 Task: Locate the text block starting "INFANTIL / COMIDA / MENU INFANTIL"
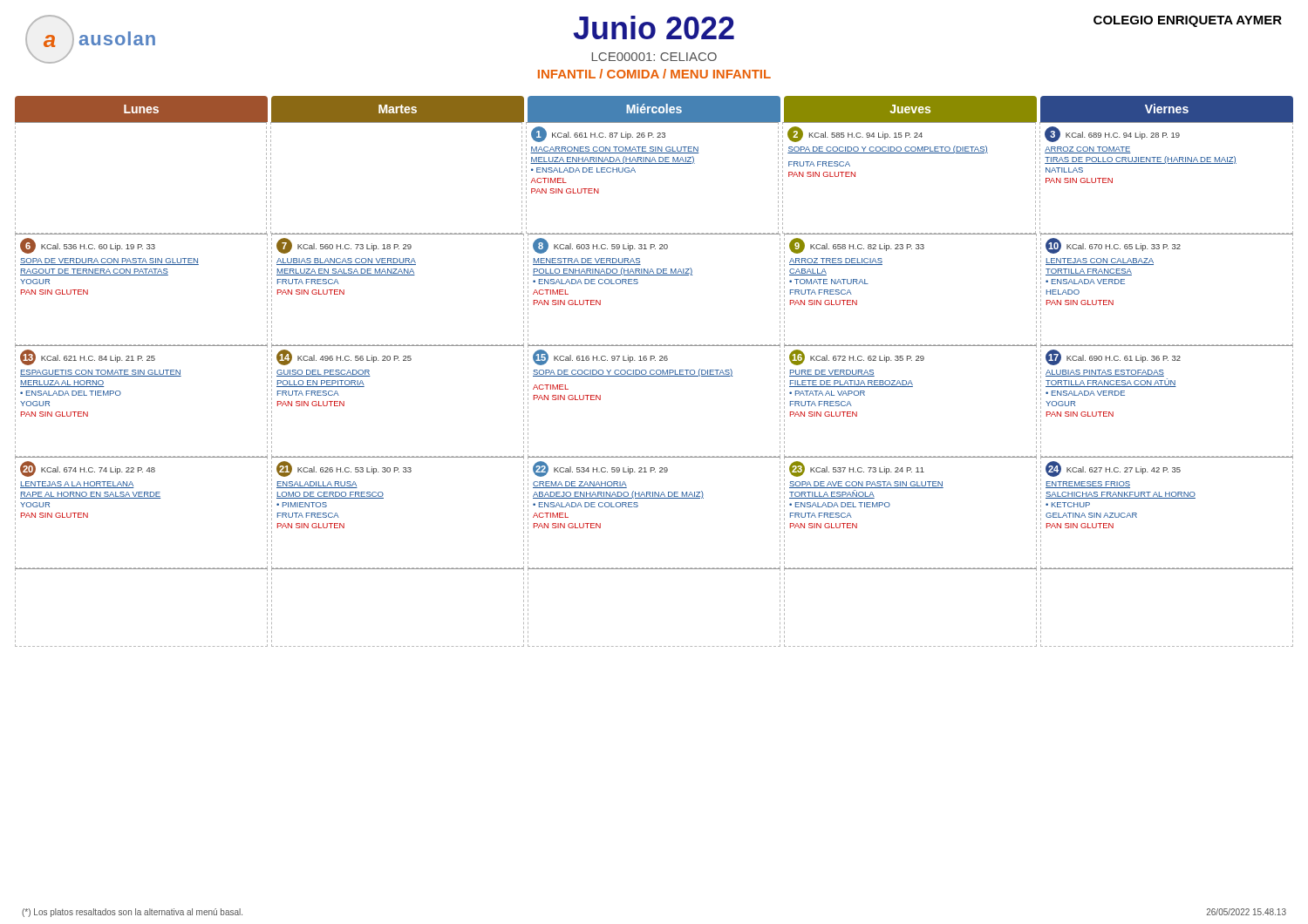click(x=654, y=74)
